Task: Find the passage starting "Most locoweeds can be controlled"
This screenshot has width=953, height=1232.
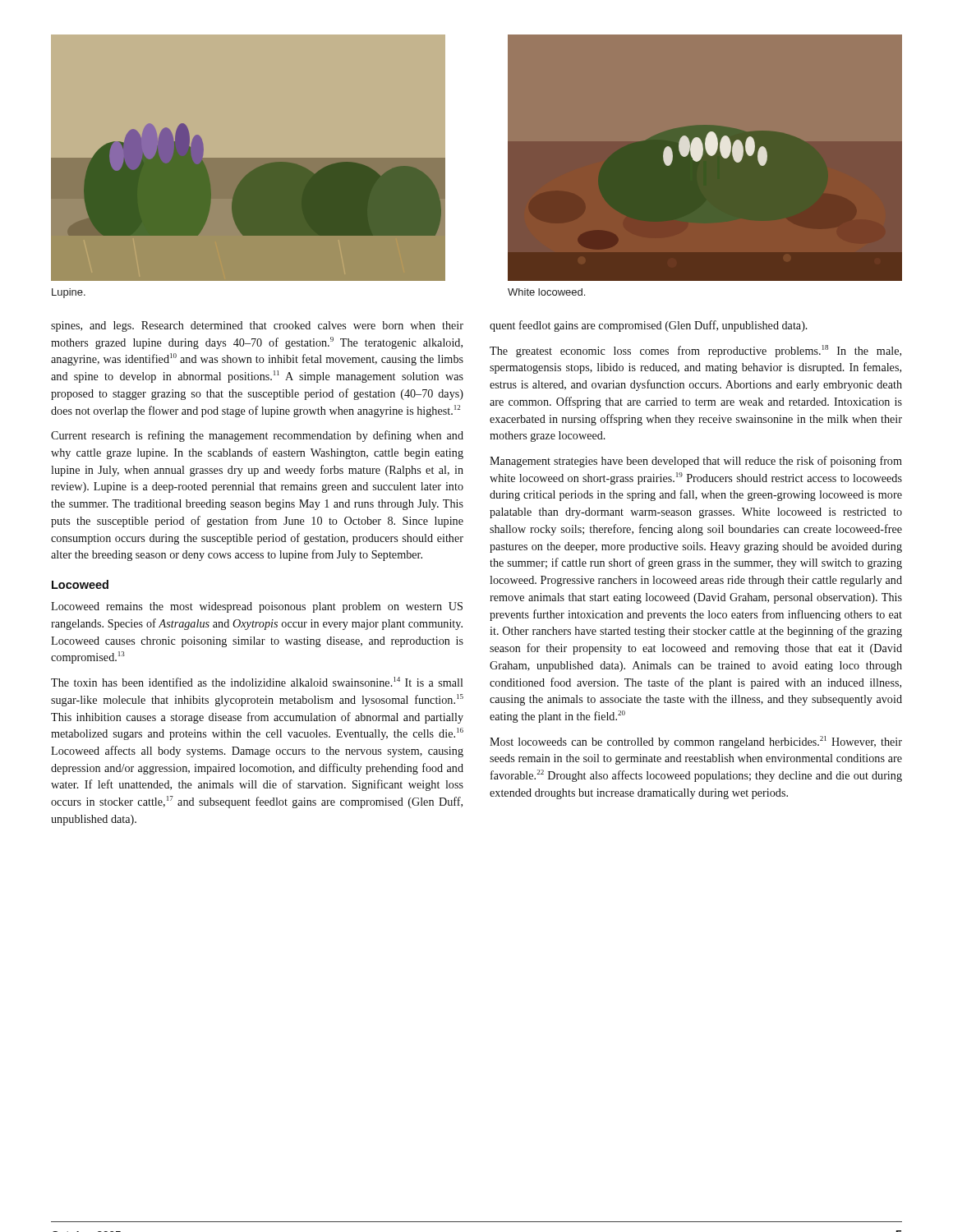Action: (696, 767)
